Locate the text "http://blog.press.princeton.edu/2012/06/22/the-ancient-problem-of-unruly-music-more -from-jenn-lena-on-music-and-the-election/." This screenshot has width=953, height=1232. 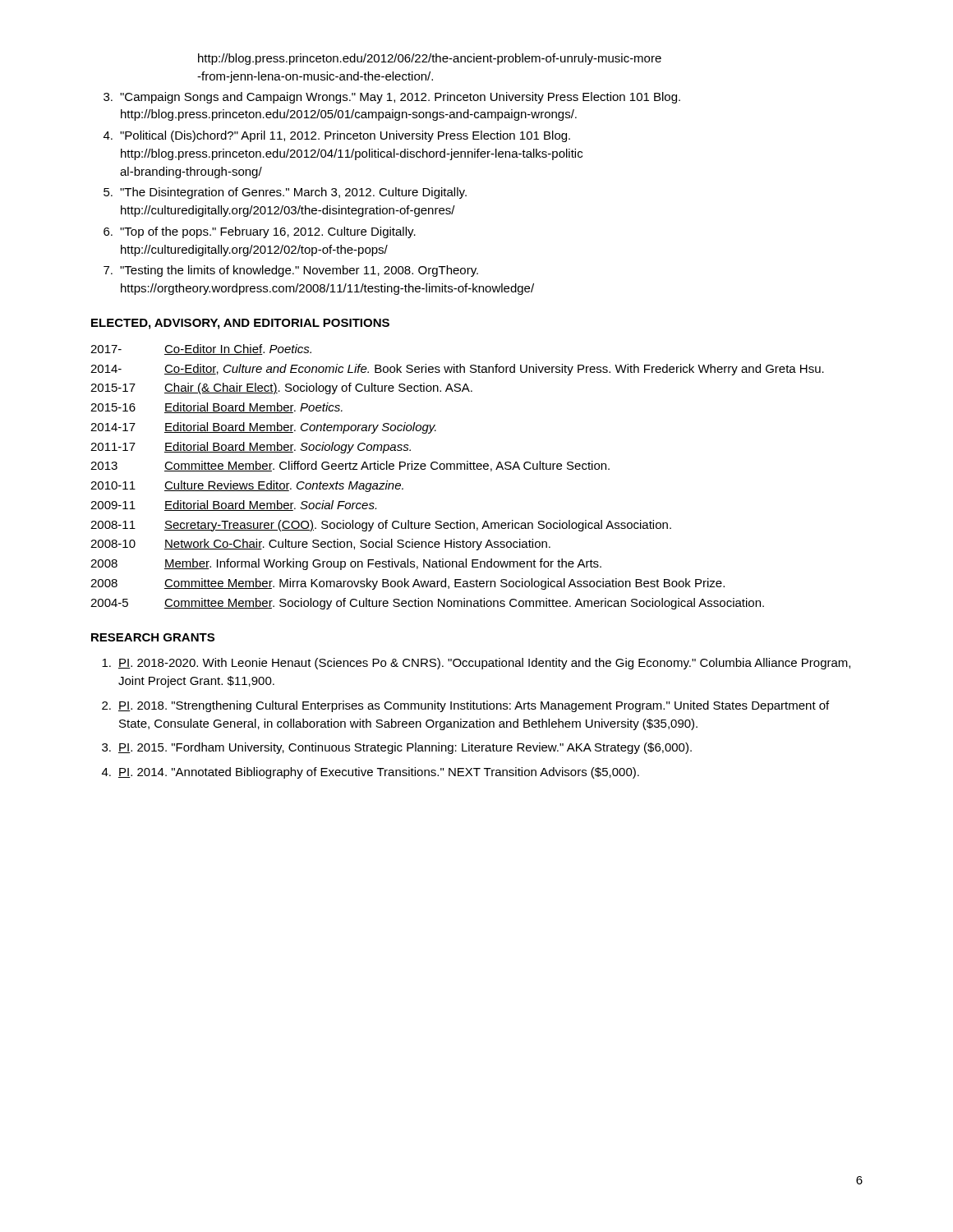pos(429,67)
